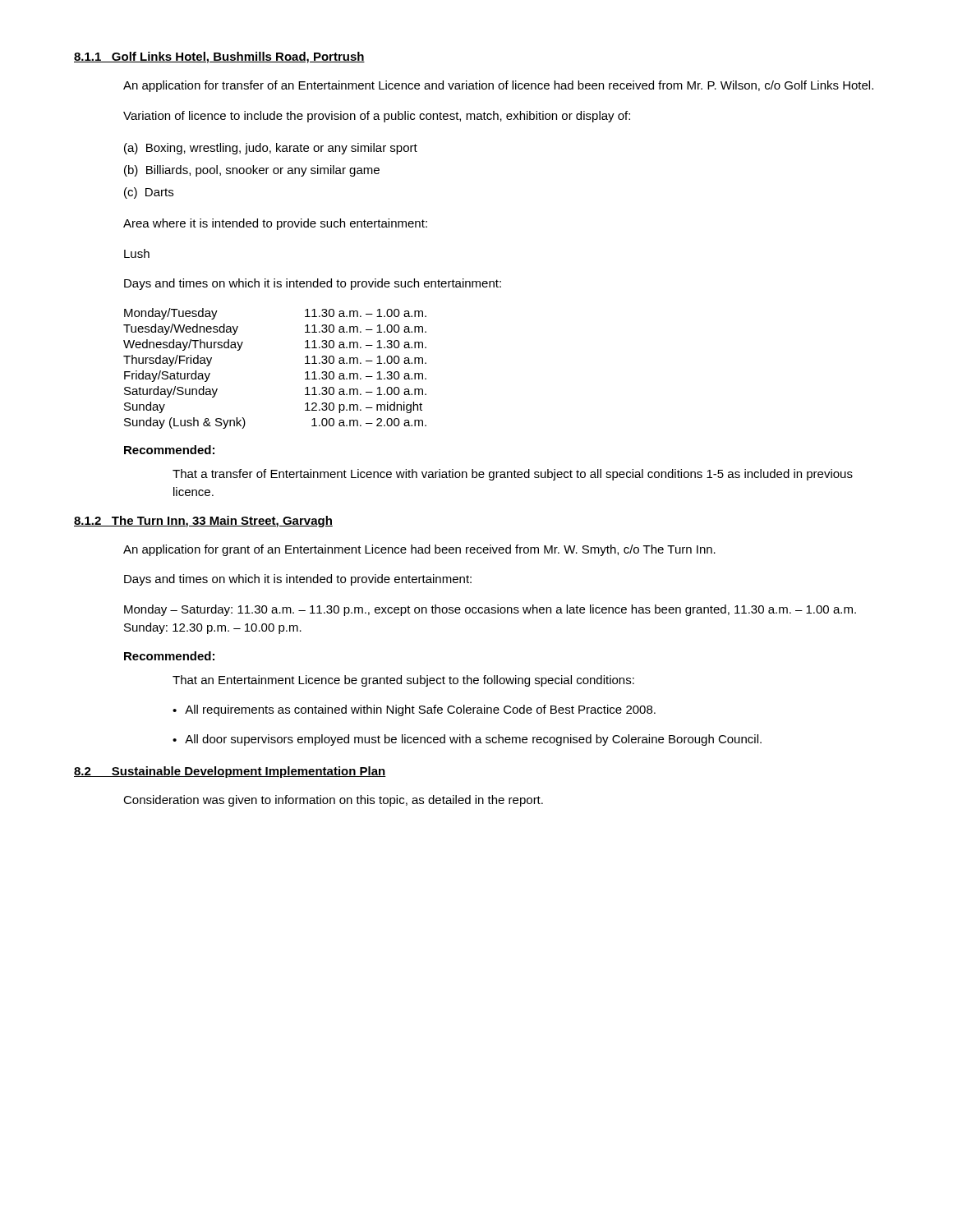Click on the table containing "11.30 a.m. – 1.30"
The image size is (953, 1232).
point(476,367)
